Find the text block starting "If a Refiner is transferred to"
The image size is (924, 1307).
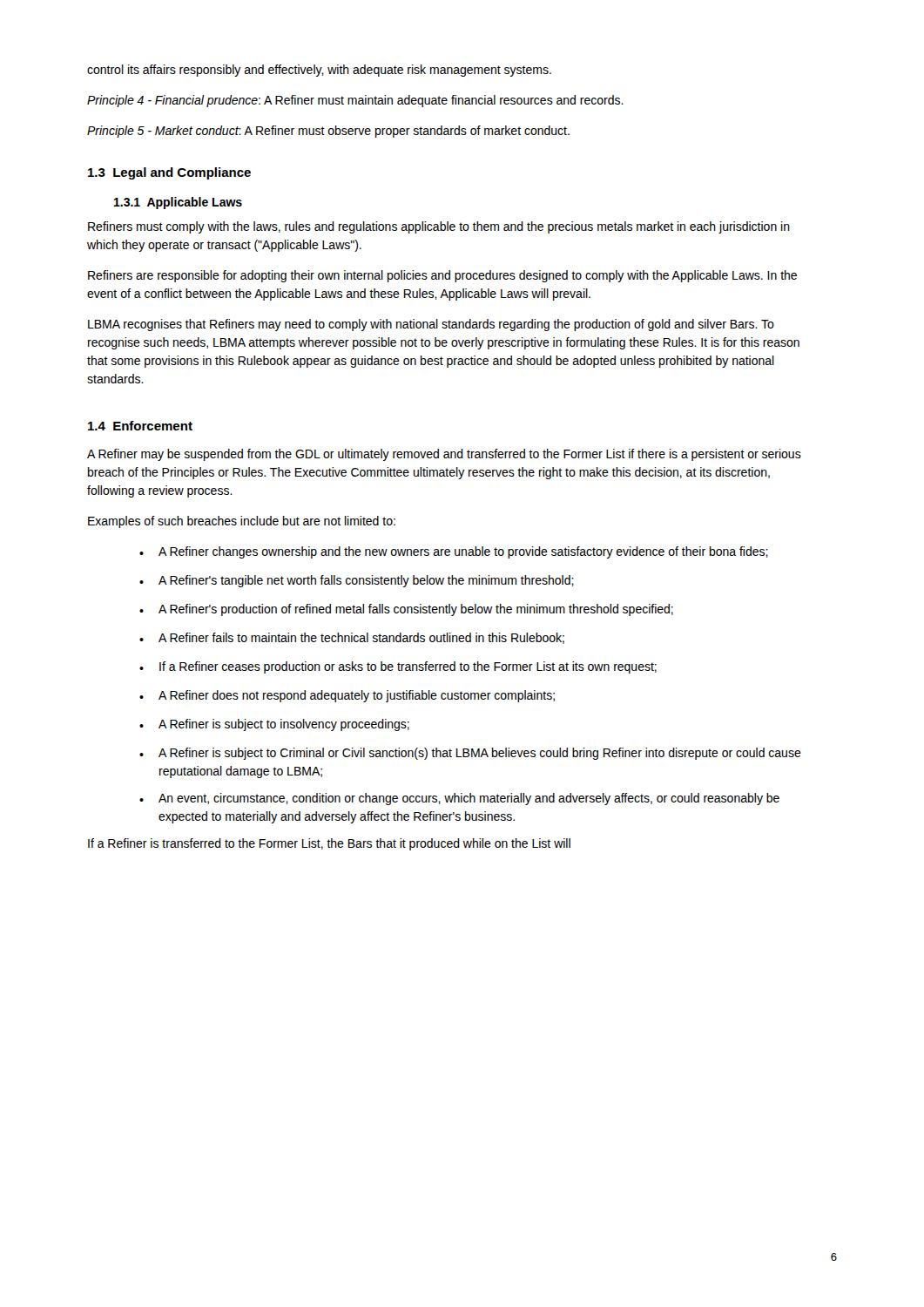click(x=329, y=843)
